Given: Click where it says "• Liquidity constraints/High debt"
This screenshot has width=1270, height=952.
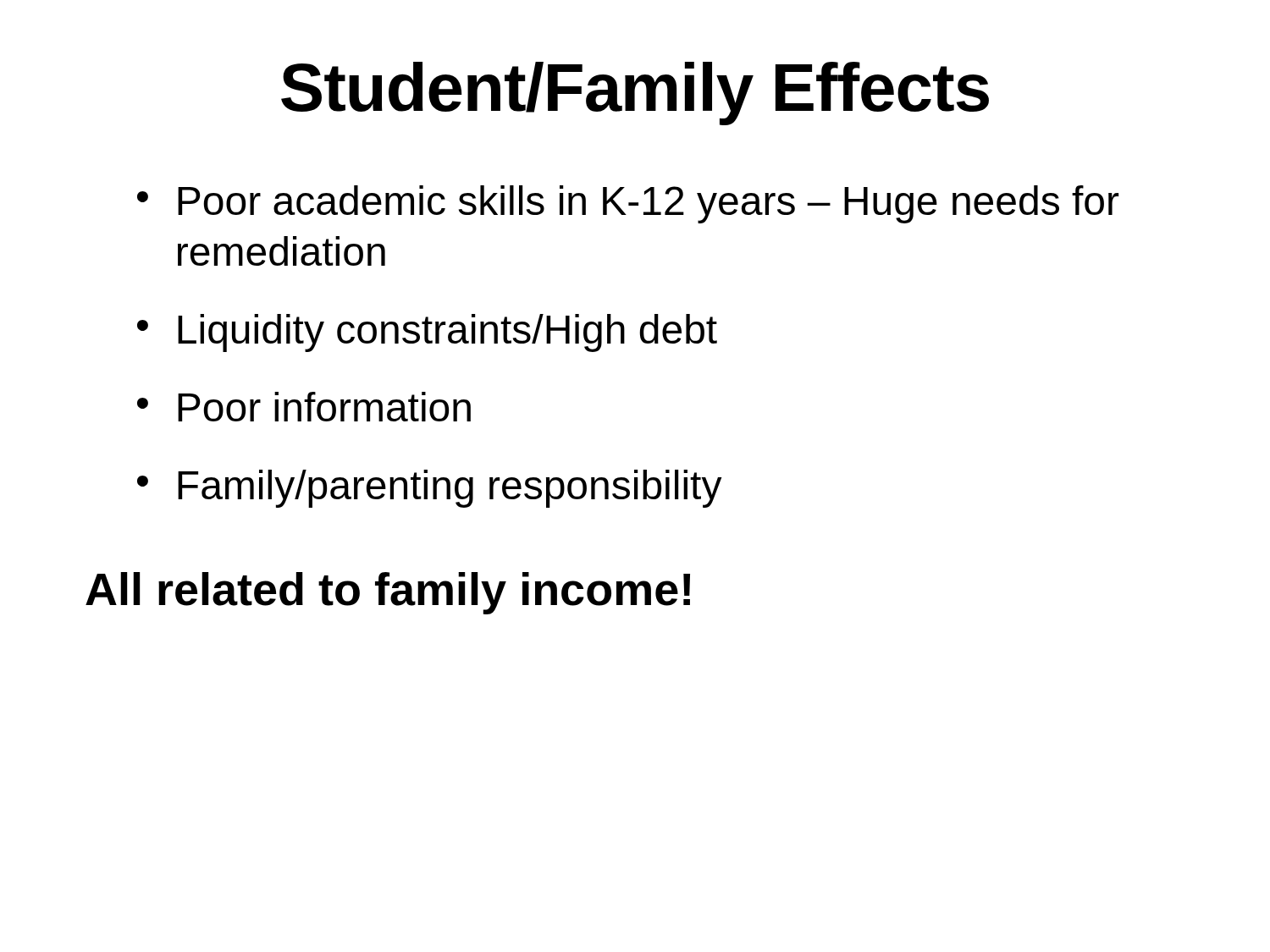Looking at the screenshot, I should [x=426, y=330].
